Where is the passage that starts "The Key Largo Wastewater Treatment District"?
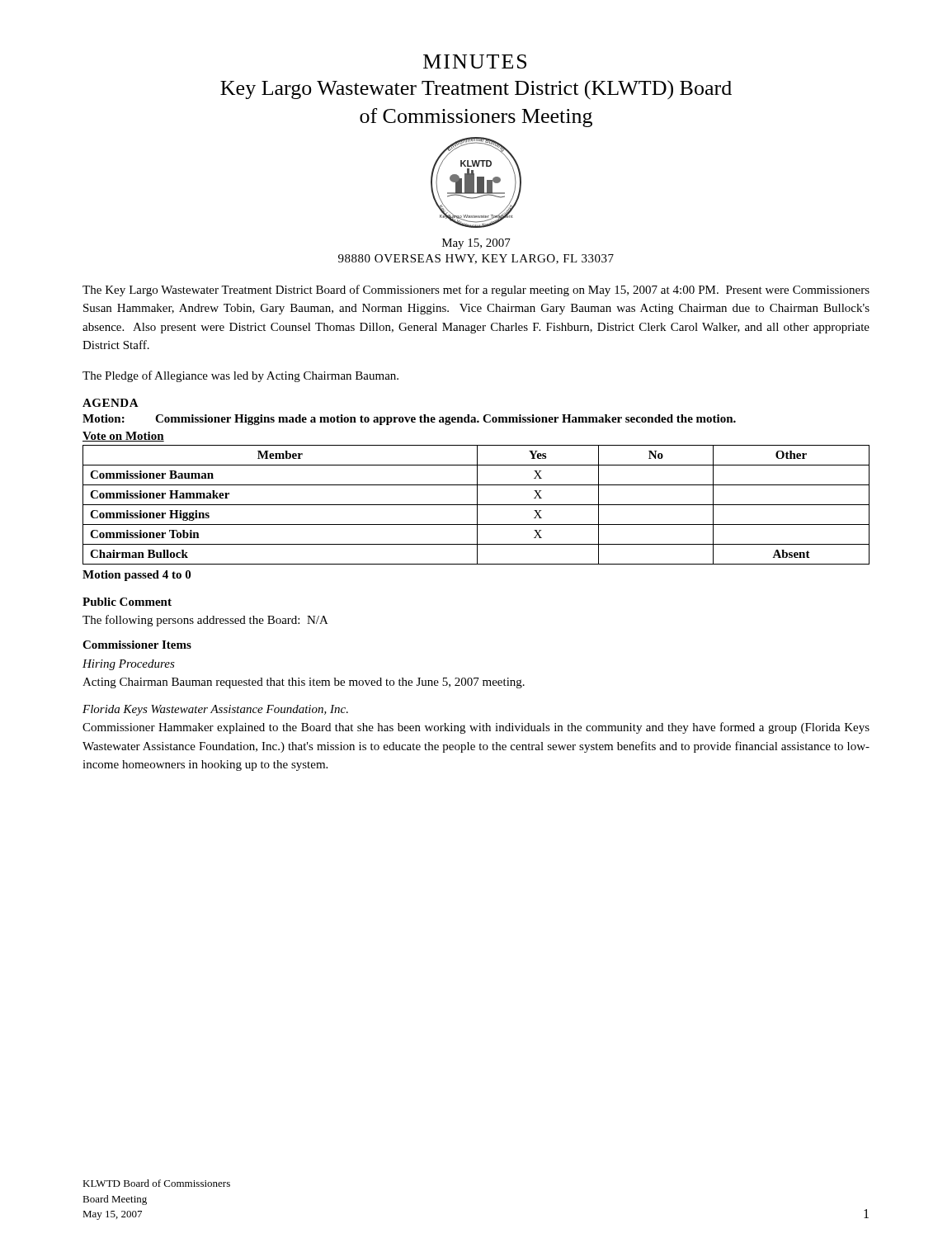The height and width of the screenshot is (1238, 952). [476, 317]
